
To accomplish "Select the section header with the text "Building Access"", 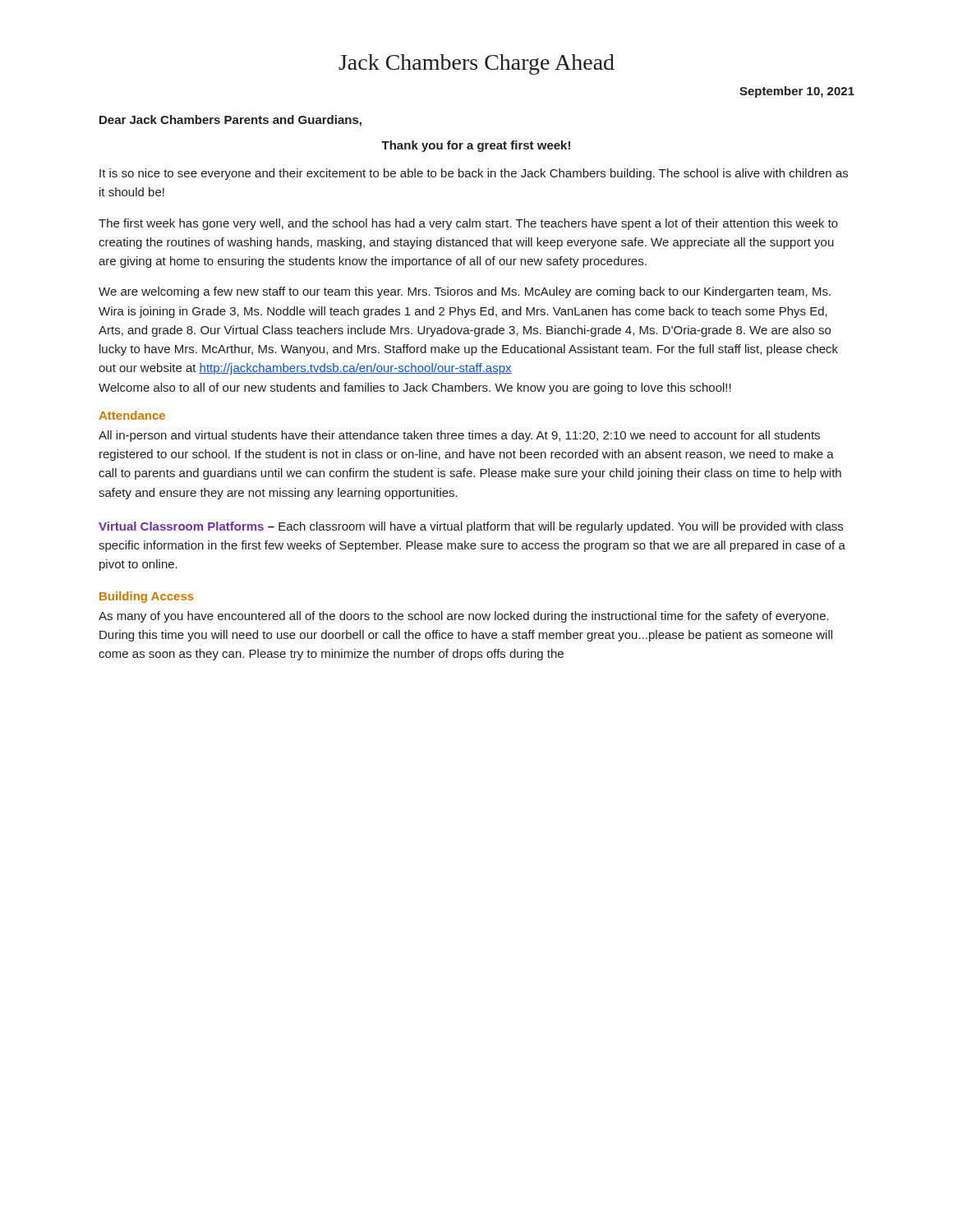I will tap(146, 595).
